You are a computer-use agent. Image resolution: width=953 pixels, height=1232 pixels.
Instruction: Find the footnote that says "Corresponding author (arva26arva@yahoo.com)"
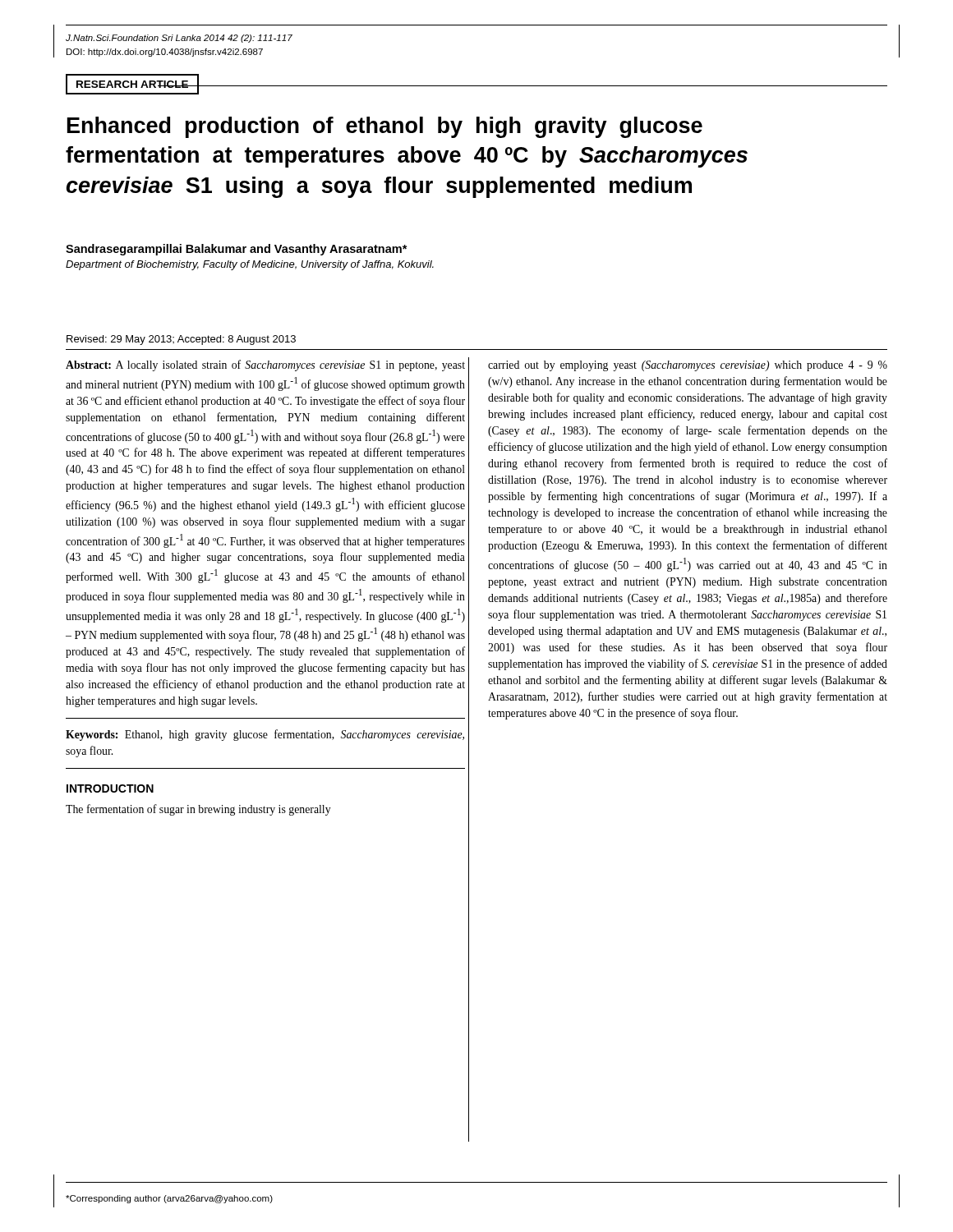[x=169, y=1198]
